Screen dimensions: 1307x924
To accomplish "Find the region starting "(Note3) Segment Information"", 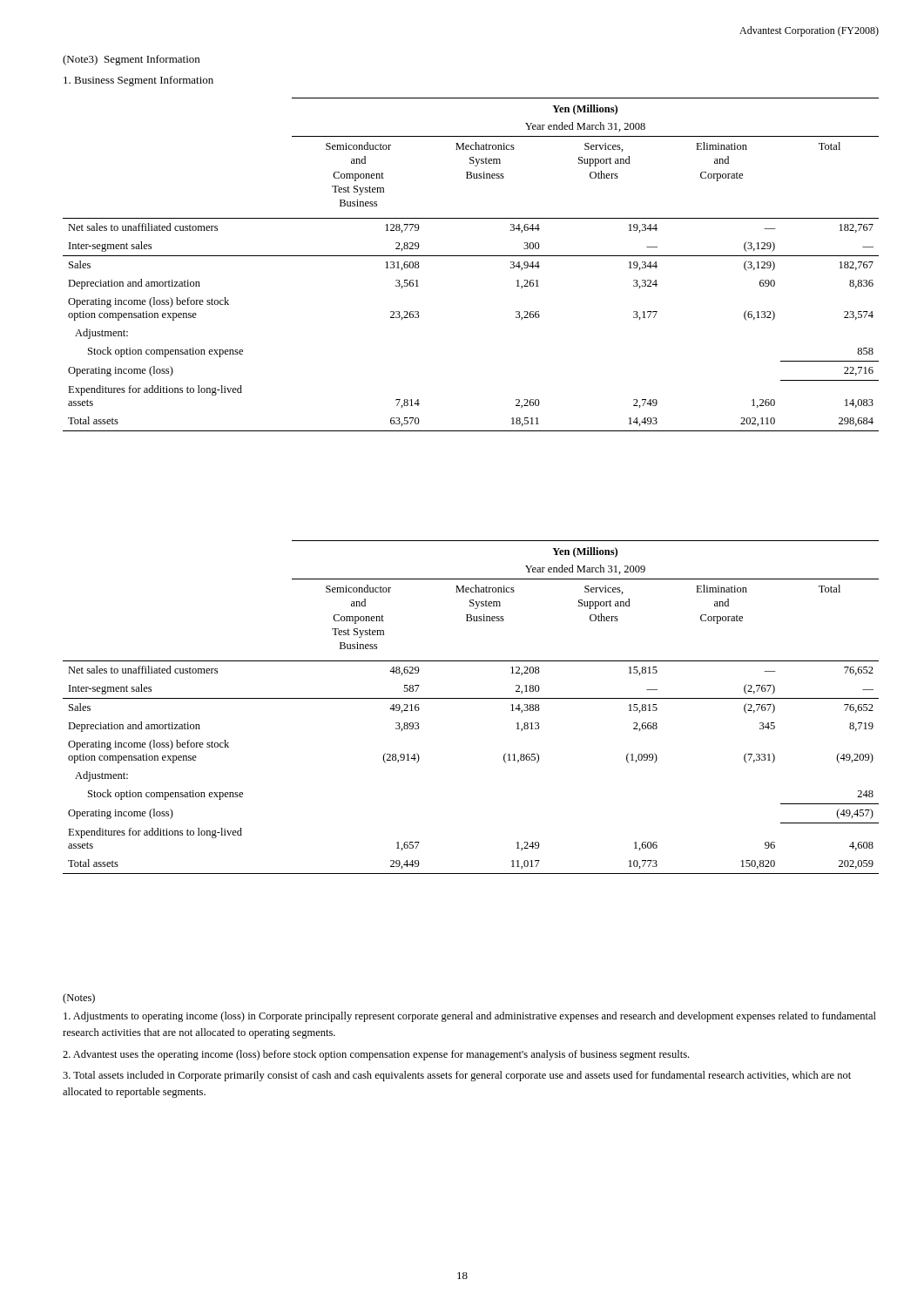I will tap(131, 59).
